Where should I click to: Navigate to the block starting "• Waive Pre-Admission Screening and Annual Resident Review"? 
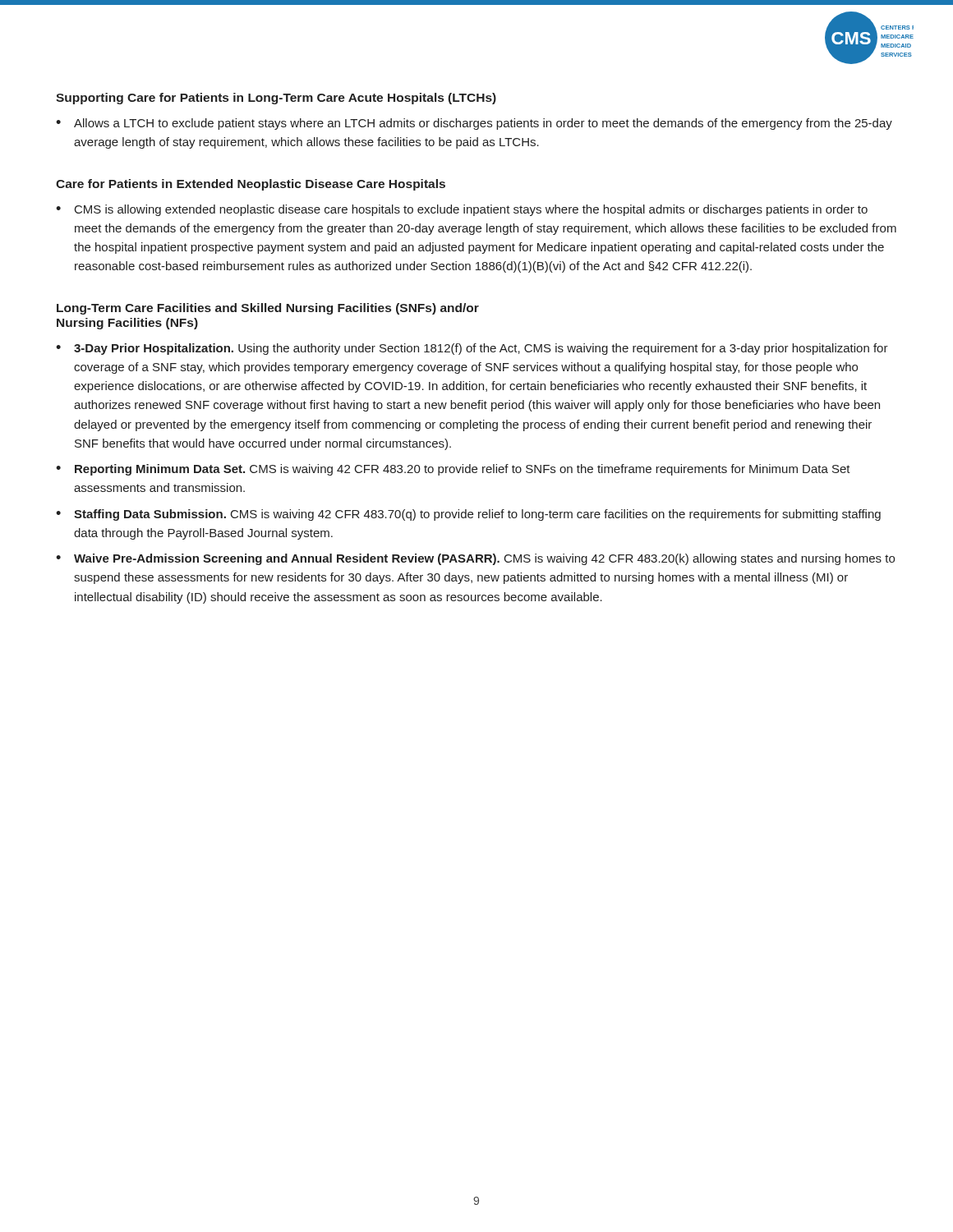[476, 577]
